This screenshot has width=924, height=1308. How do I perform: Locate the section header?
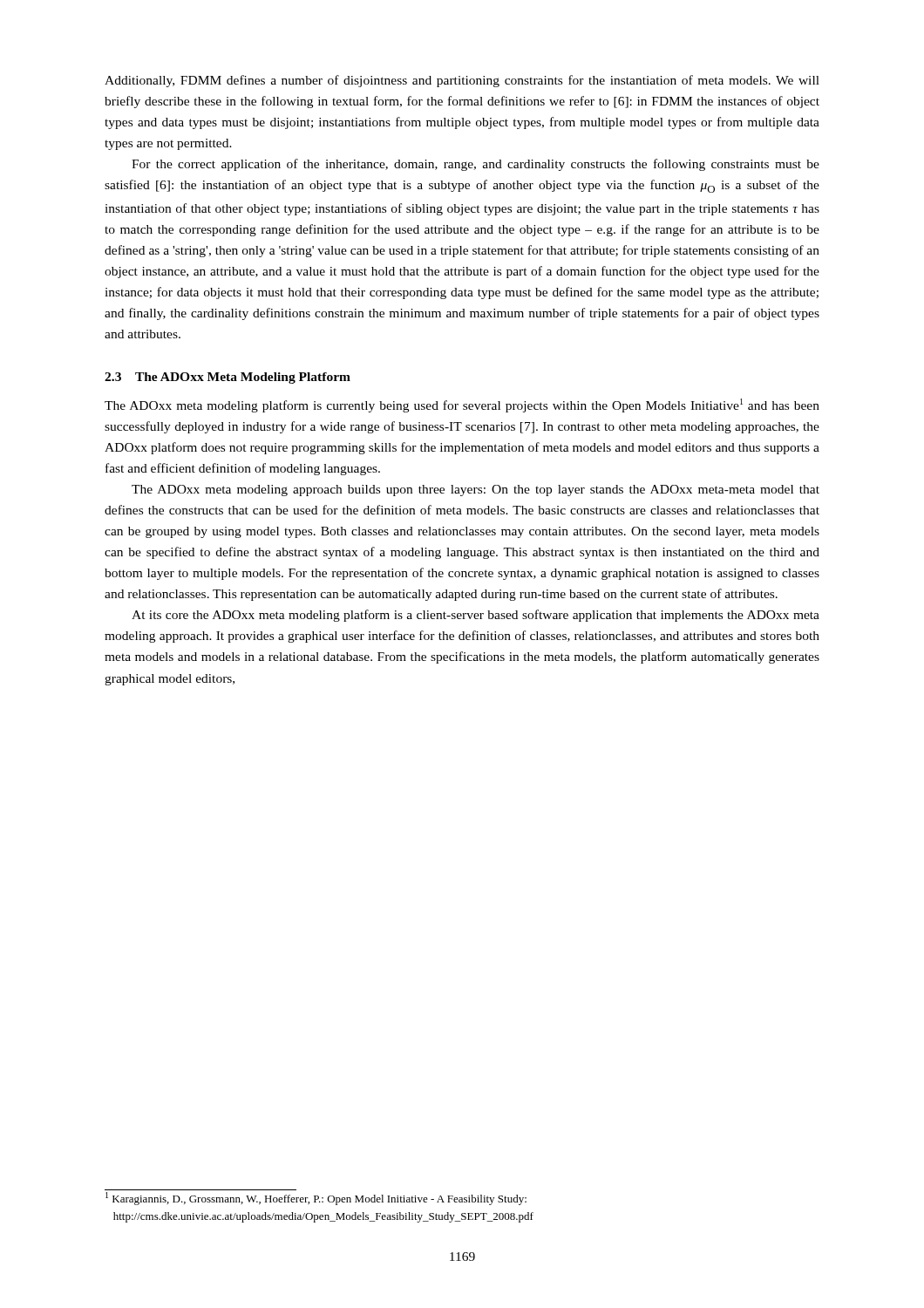tap(227, 377)
